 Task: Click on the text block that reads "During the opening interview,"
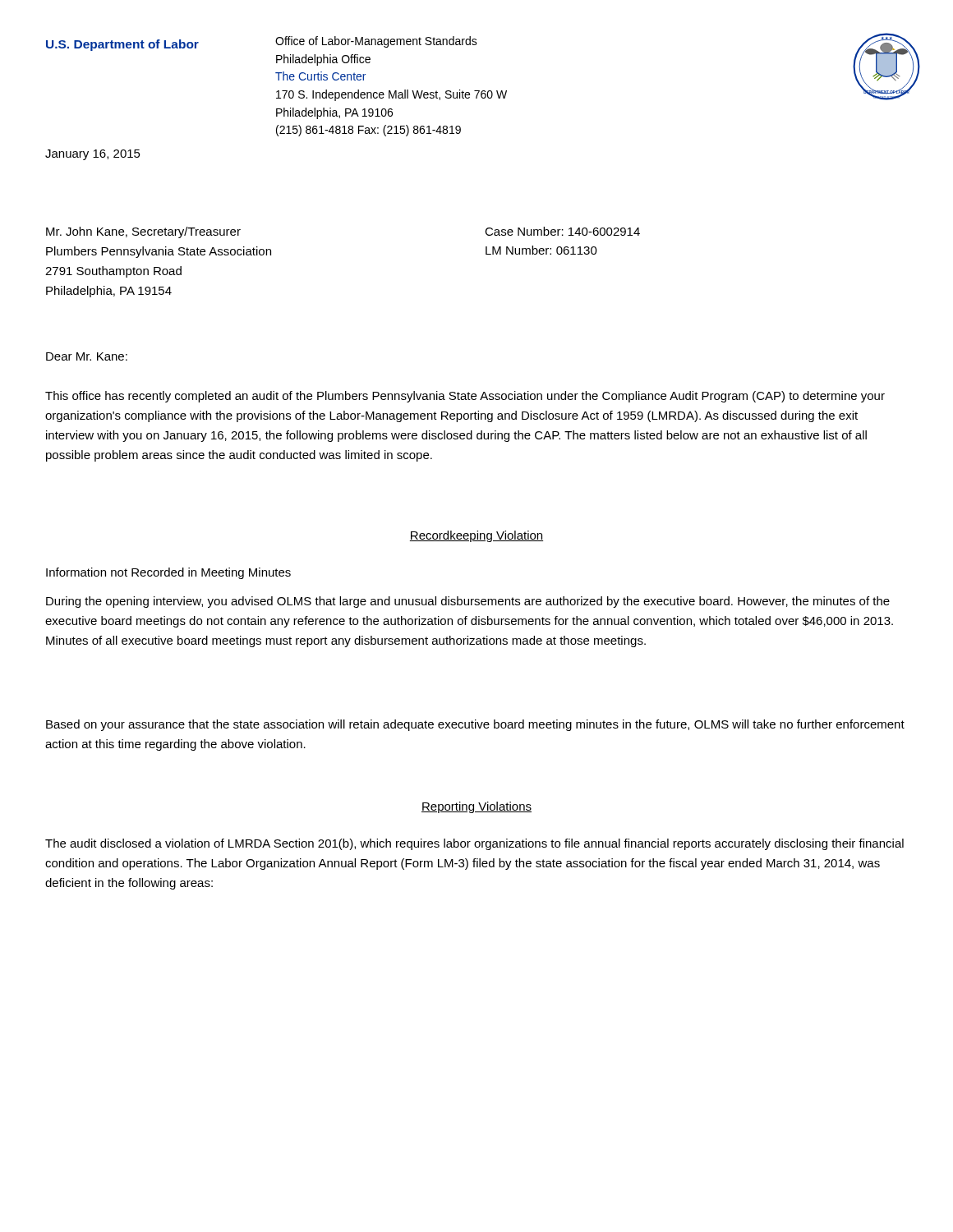coord(470,620)
